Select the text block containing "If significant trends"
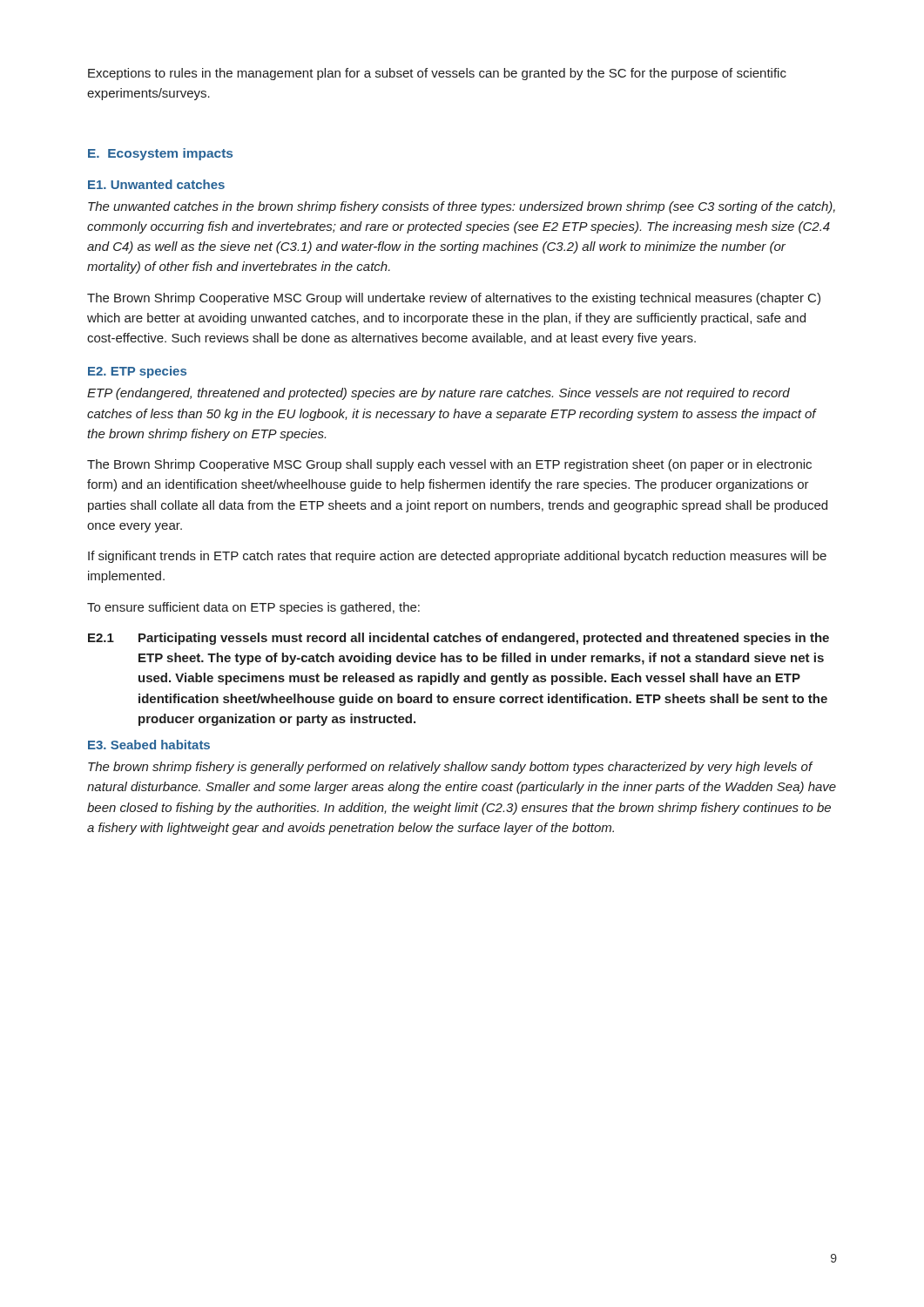The width and height of the screenshot is (924, 1307). point(462,566)
